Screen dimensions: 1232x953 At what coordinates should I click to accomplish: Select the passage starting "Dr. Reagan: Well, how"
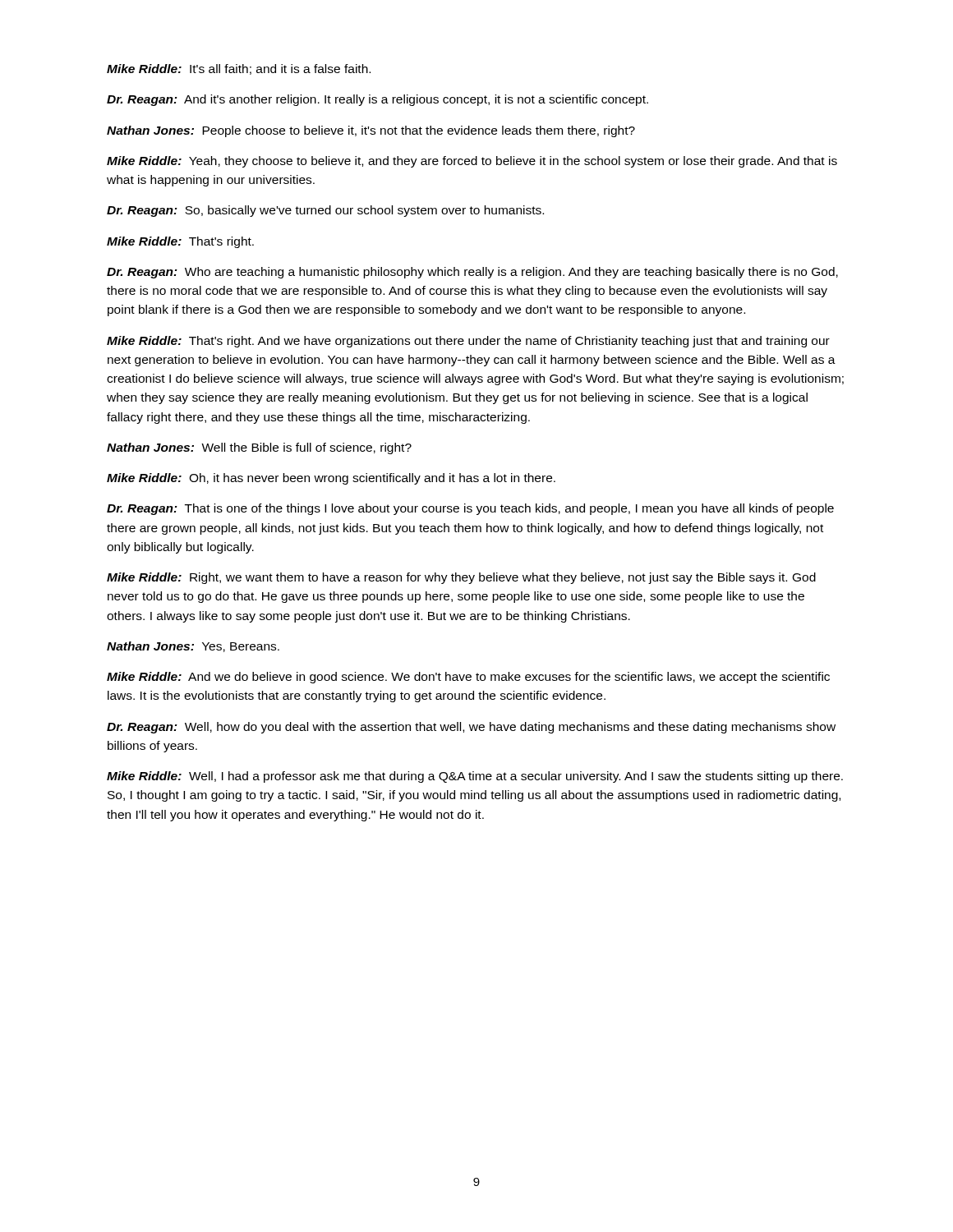(471, 736)
